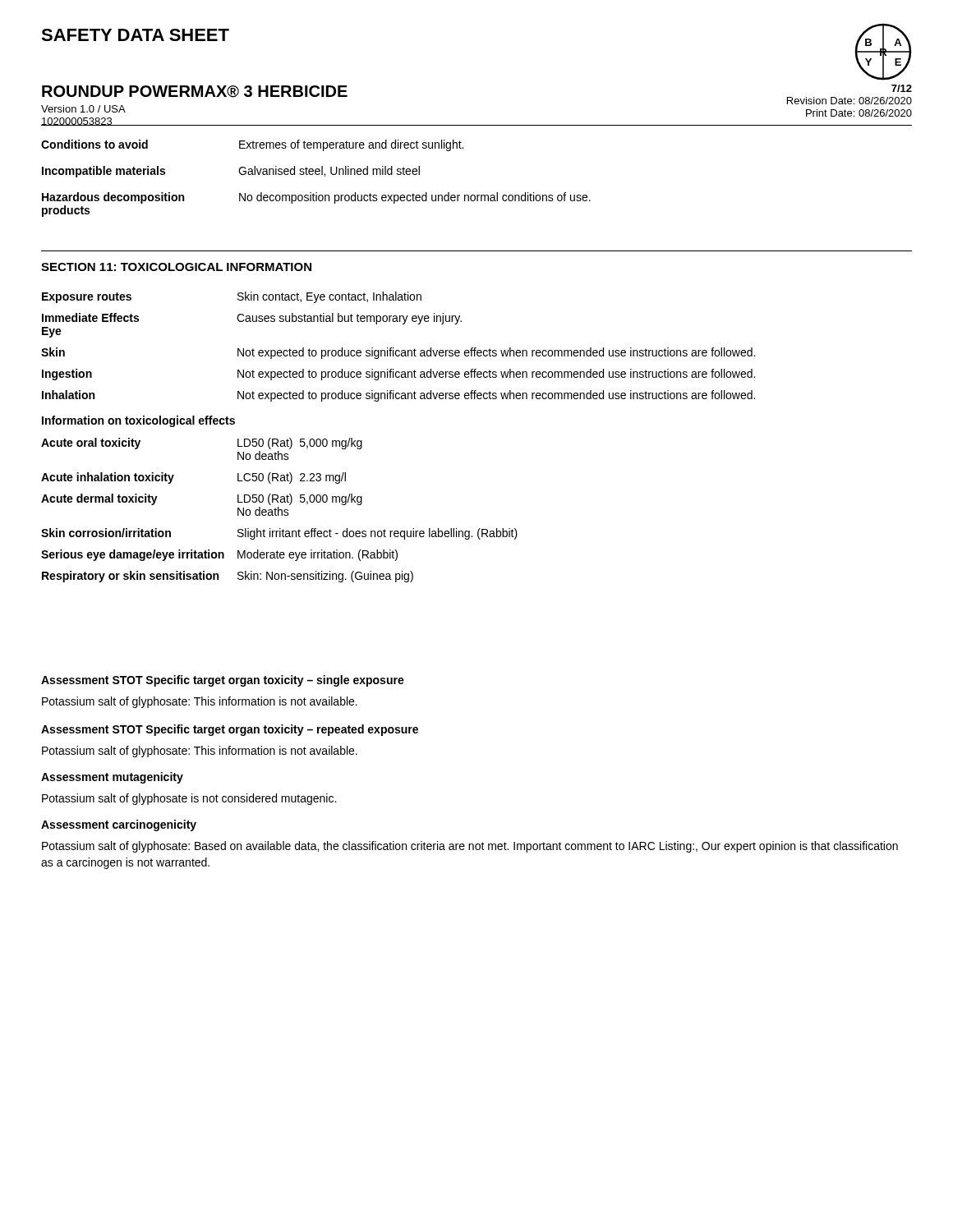Locate the logo
This screenshot has height=1232, width=953.
click(x=883, y=52)
